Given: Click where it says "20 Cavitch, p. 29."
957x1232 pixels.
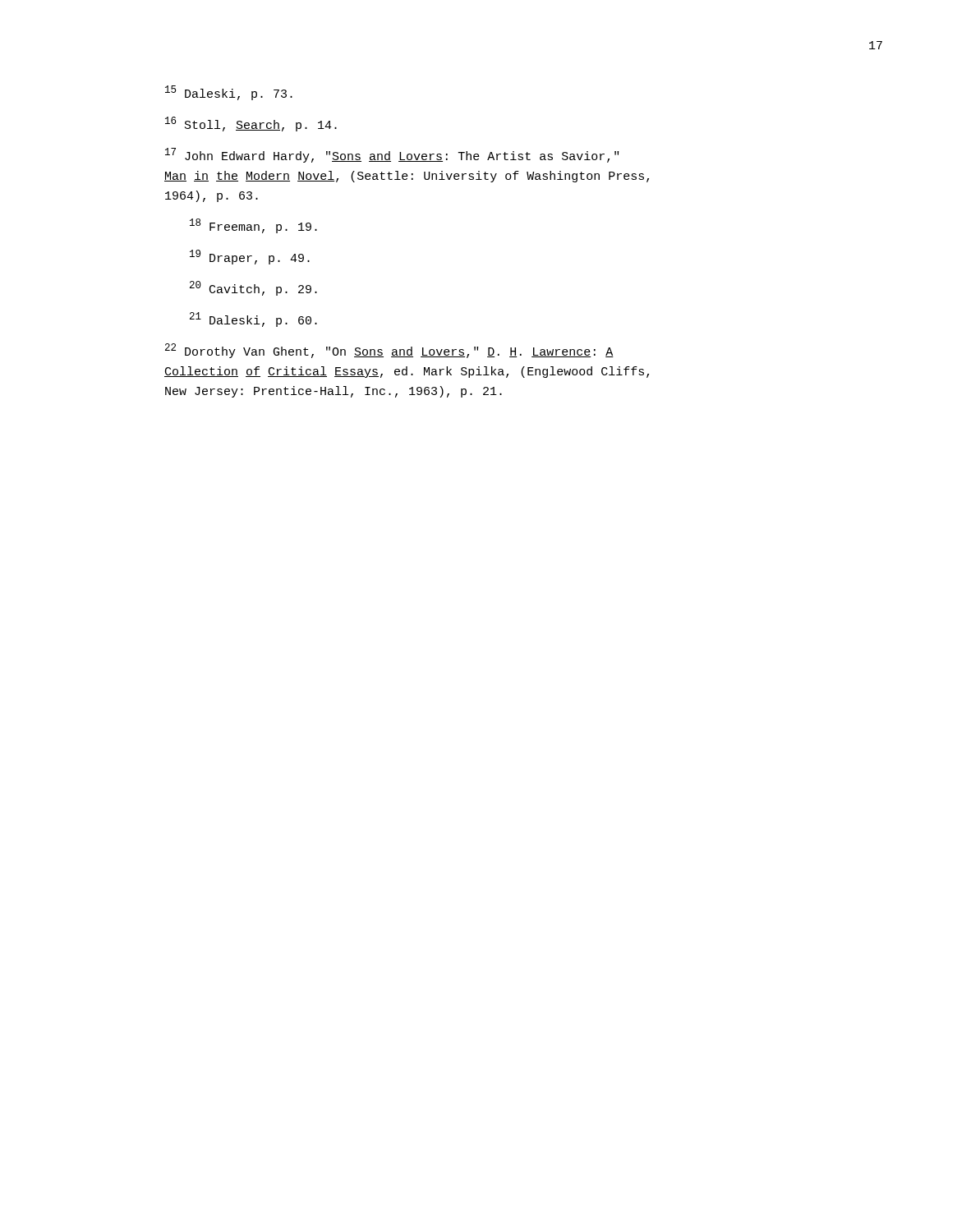Looking at the screenshot, I should 254,289.
